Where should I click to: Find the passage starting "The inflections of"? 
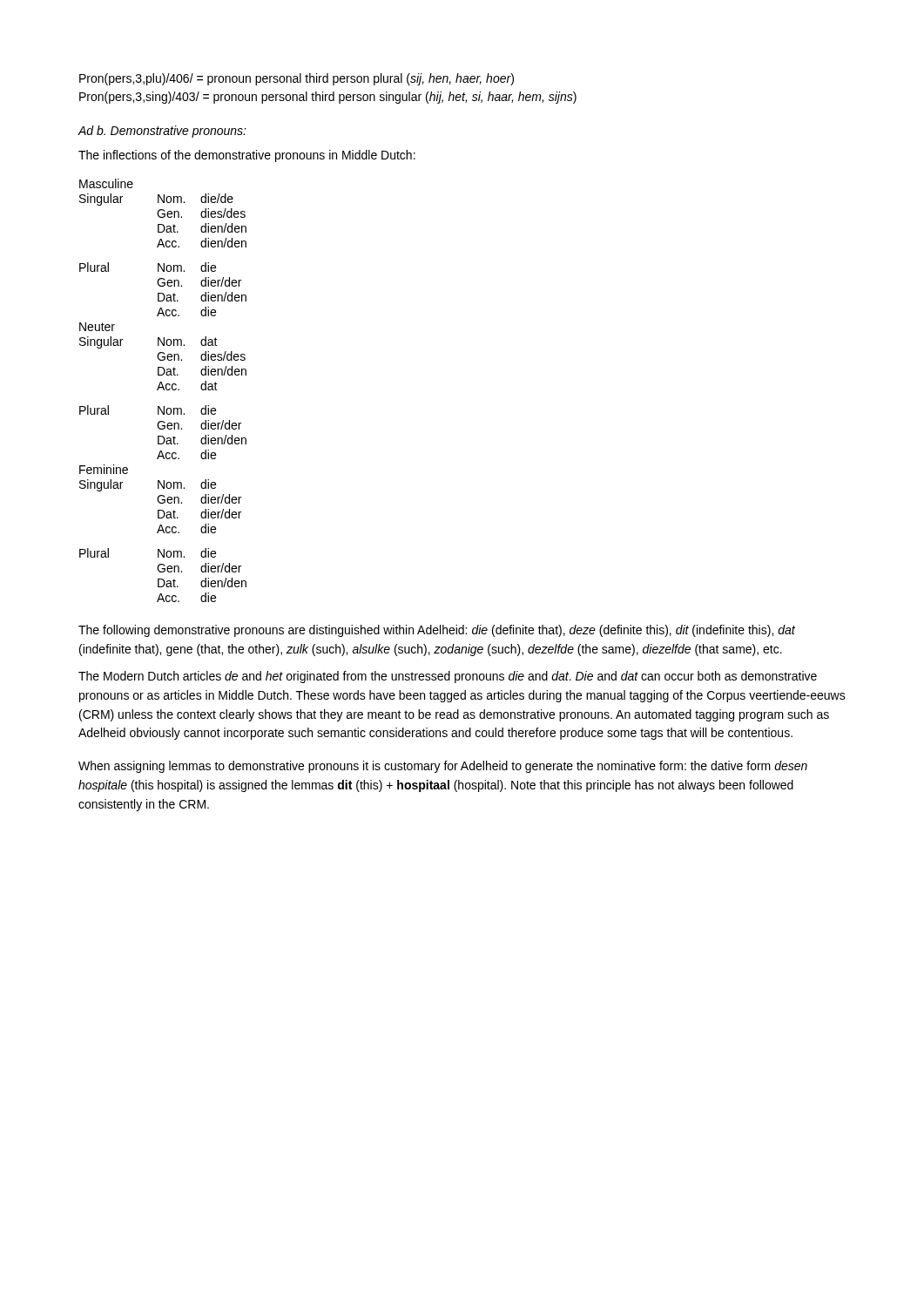point(247,155)
